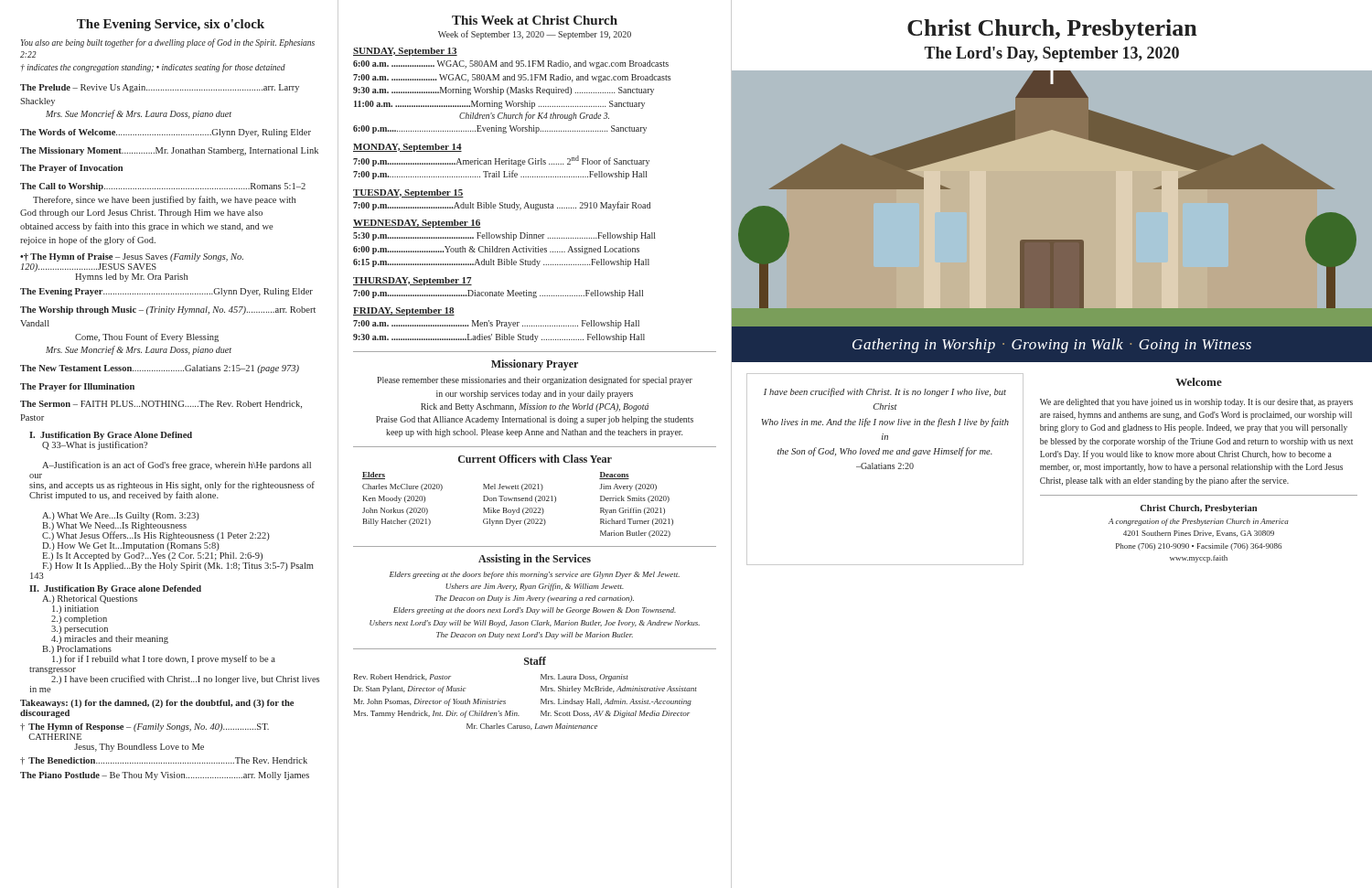Locate the text block starting "The Worship through Music – (Trinity Hymnal, No."
Viewport: 1372px width, 888px height.
click(168, 330)
